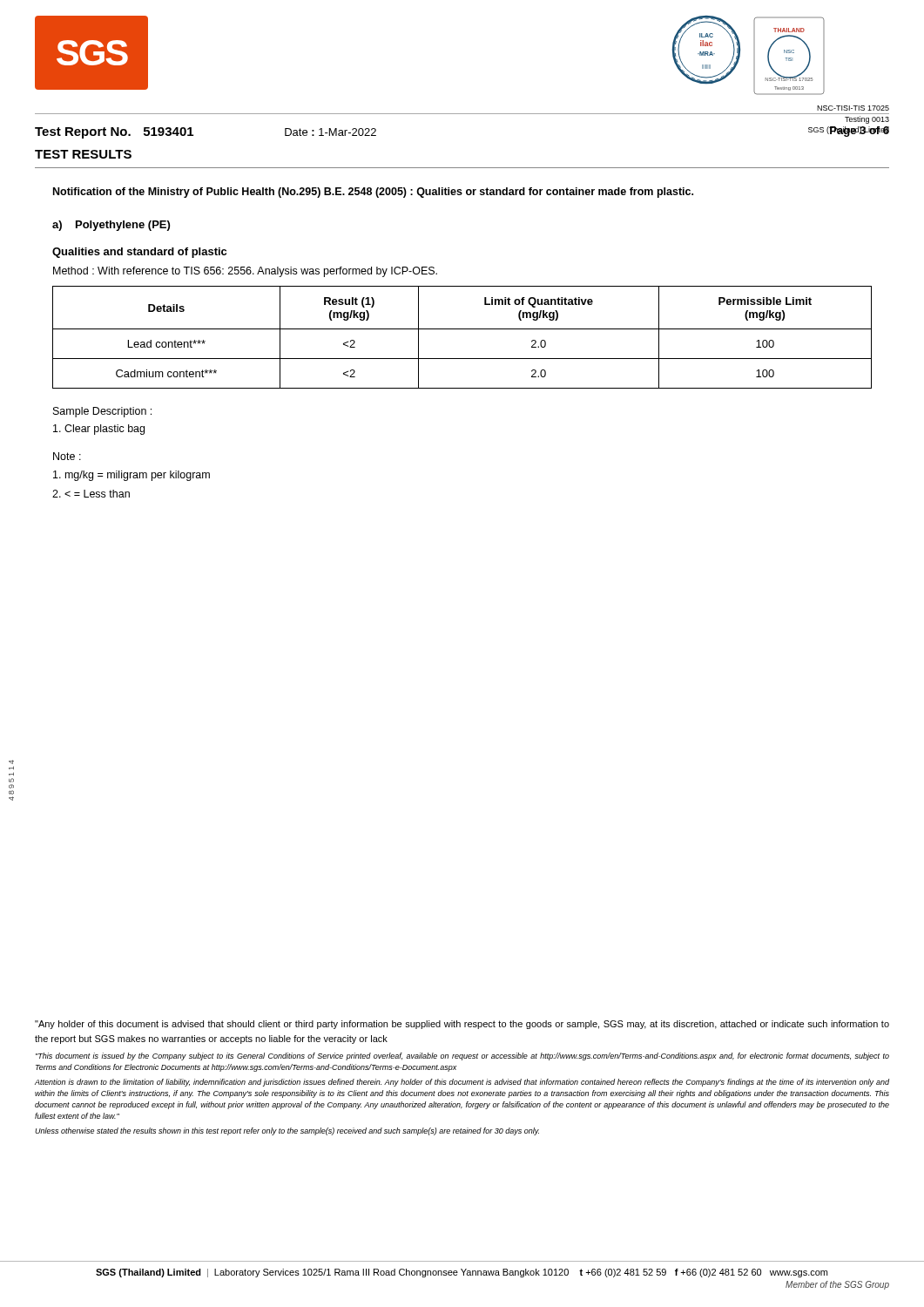The height and width of the screenshot is (1307, 924).
Task: Find the section header that reads "TEST RESULTS"
Action: click(x=83, y=154)
